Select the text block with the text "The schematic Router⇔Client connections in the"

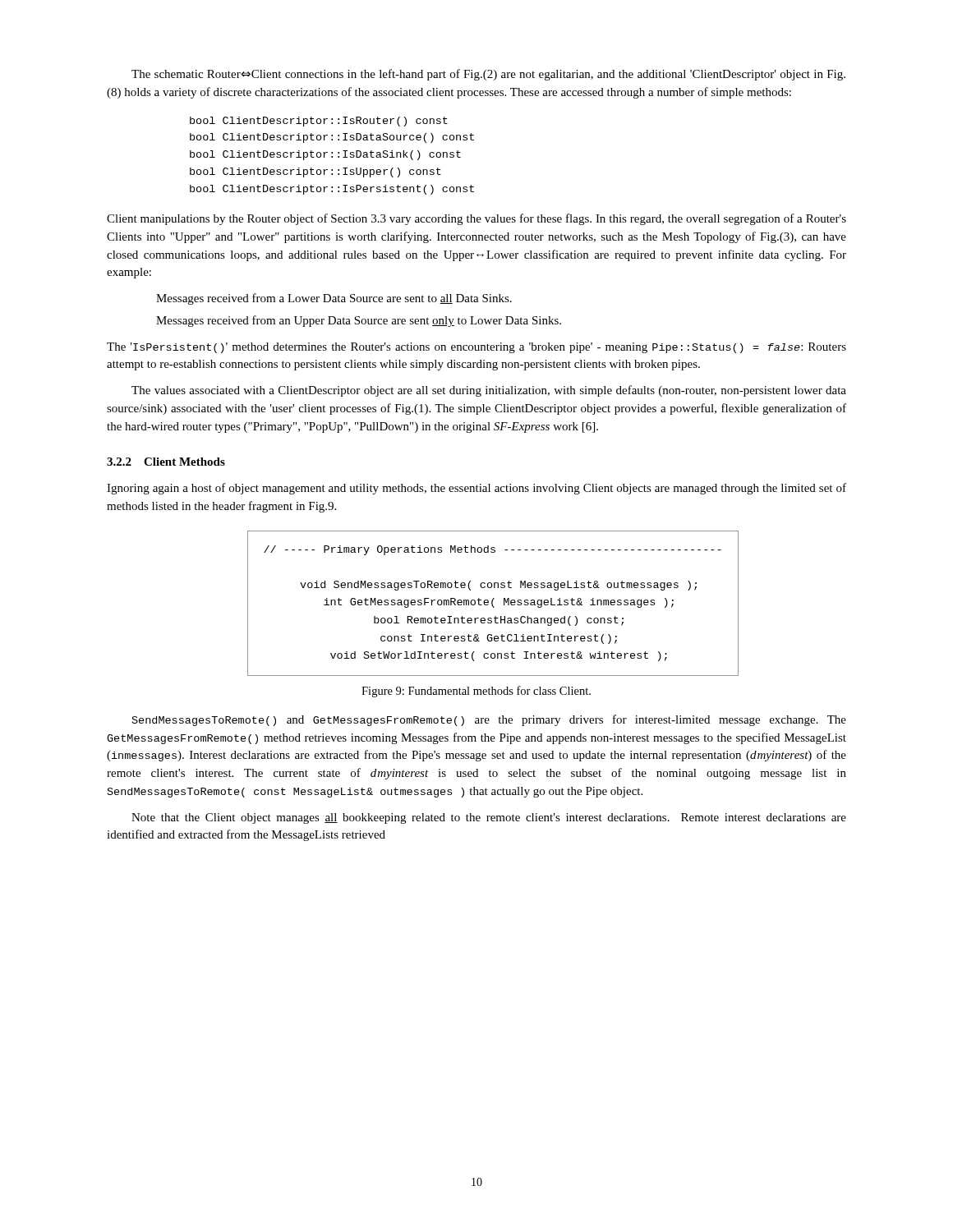(476, 83)
